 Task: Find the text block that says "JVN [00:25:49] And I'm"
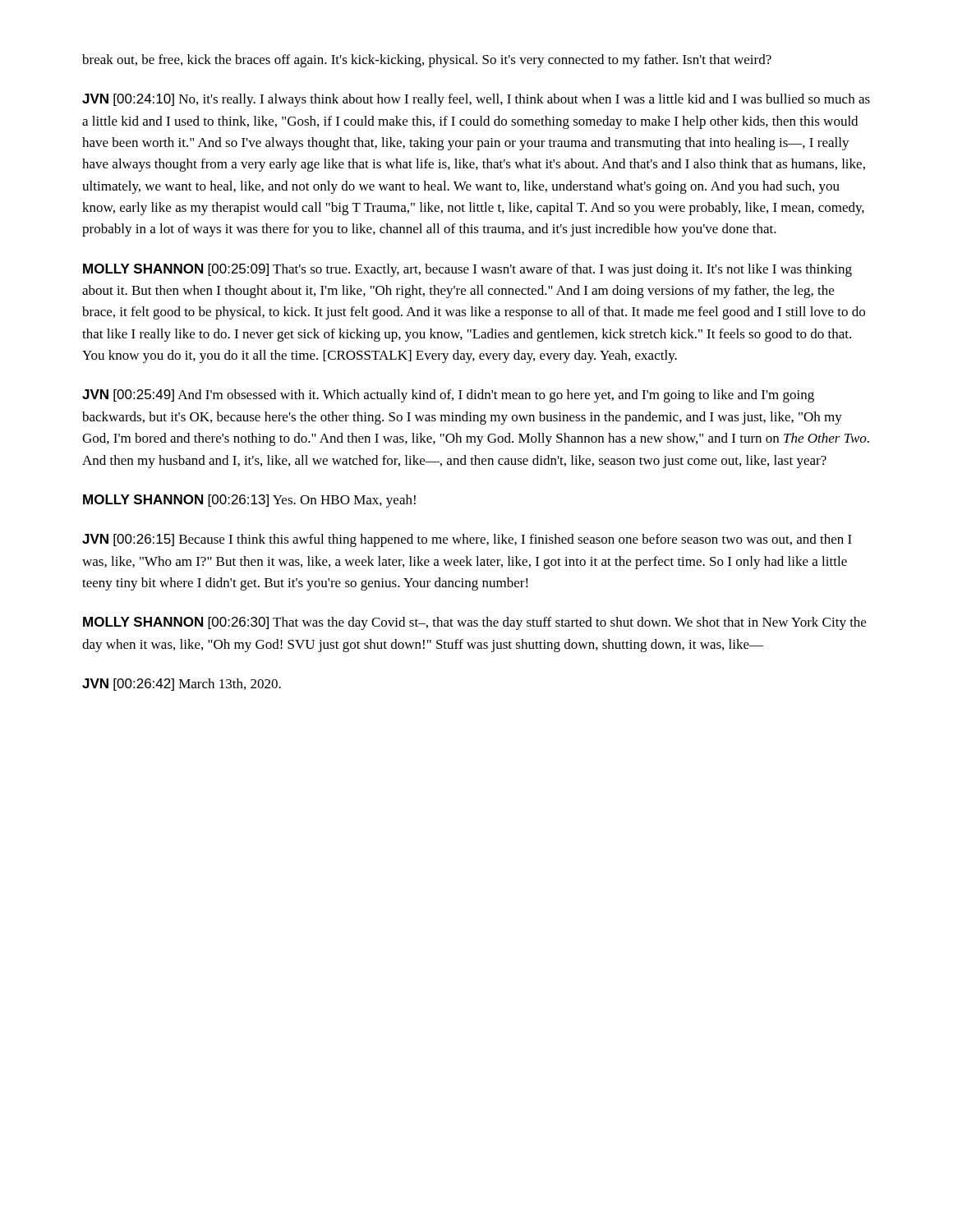pyautogui.click(x=476, y=428)
